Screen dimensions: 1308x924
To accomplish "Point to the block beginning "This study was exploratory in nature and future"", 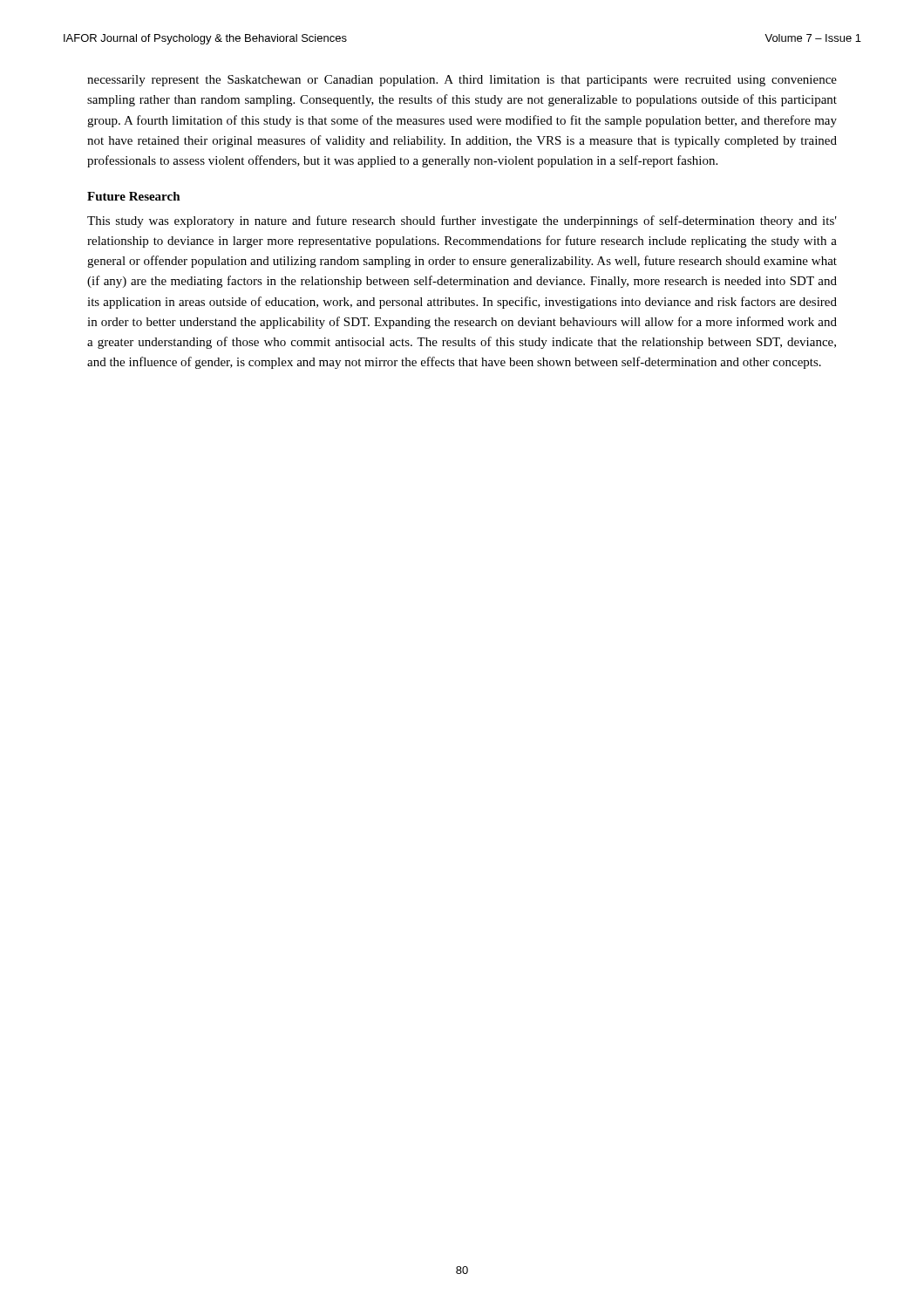I will pos(462,291).
